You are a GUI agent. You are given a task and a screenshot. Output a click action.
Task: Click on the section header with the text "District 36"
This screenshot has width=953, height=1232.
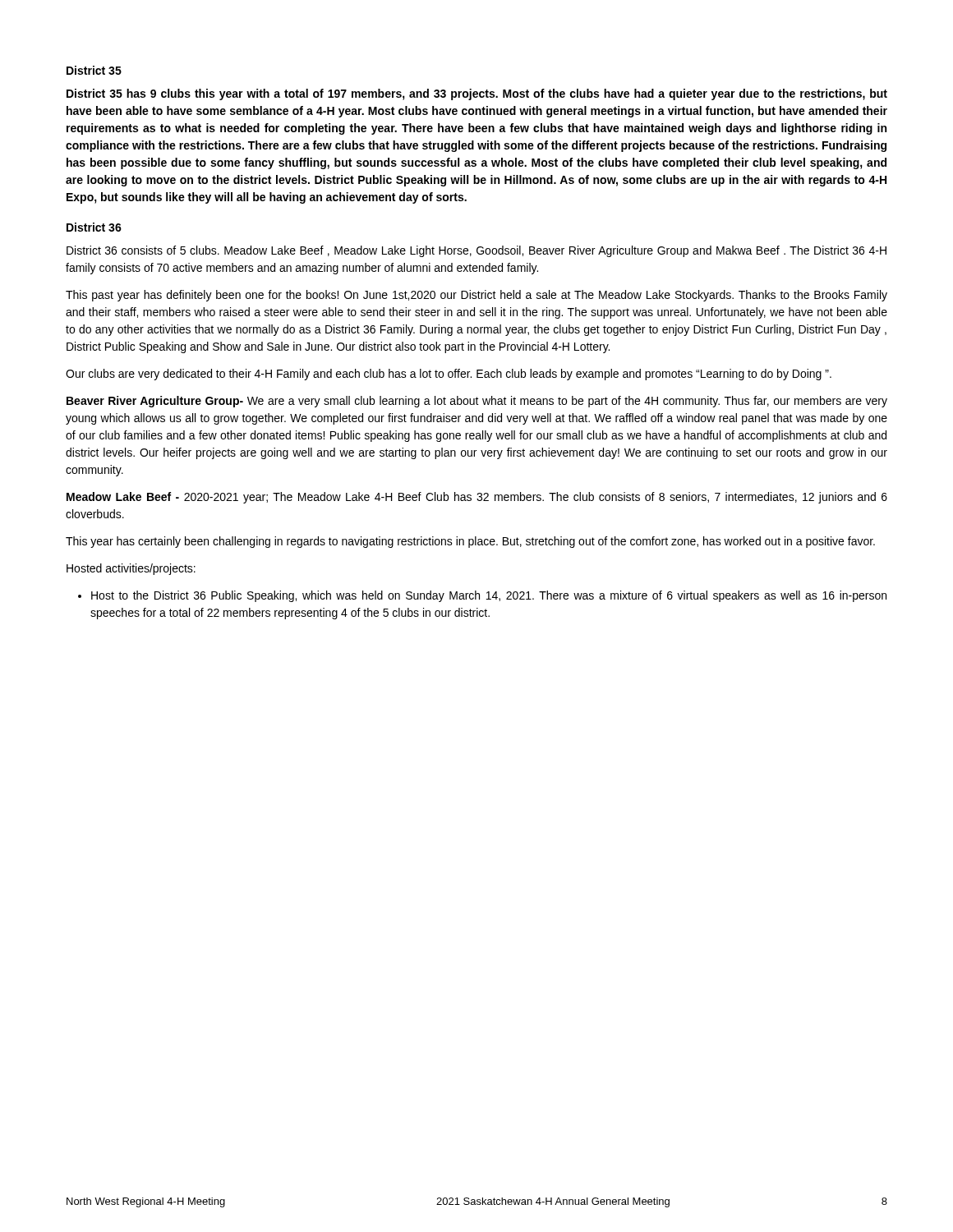pos(94,227)
